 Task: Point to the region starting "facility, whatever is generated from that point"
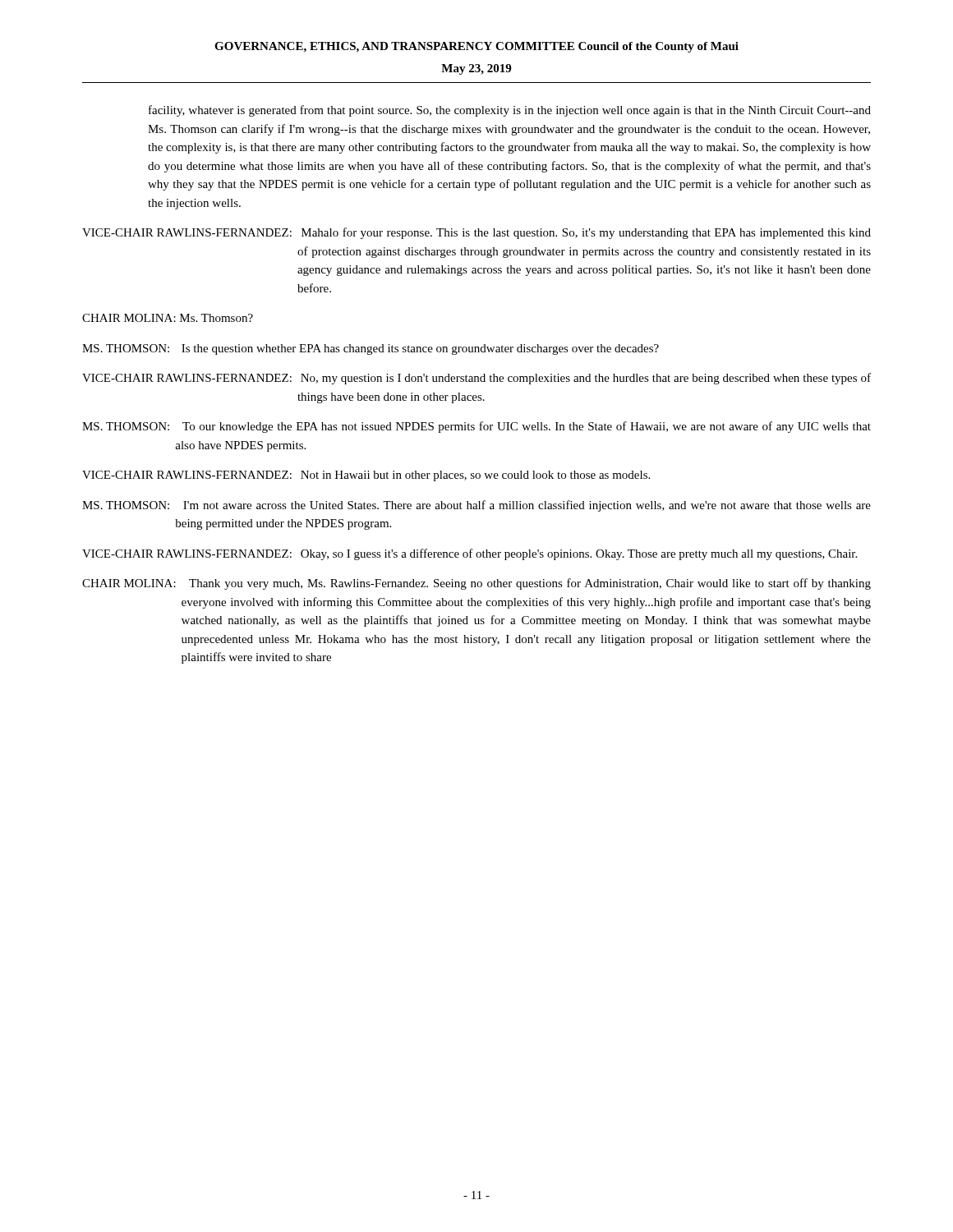(x=509, y=156)
